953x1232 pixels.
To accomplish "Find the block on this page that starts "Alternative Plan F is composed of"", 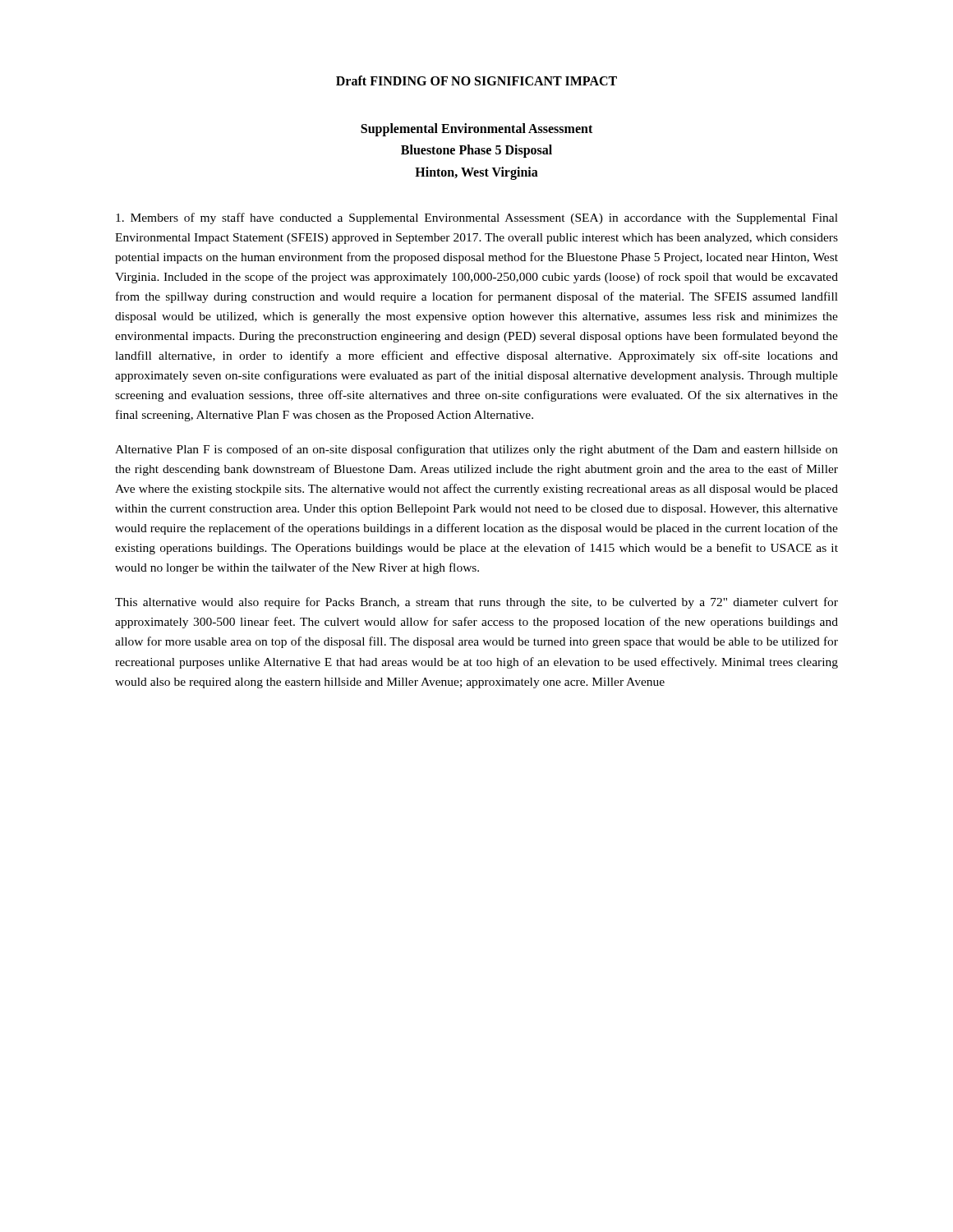I will click(x=476, y=508).
